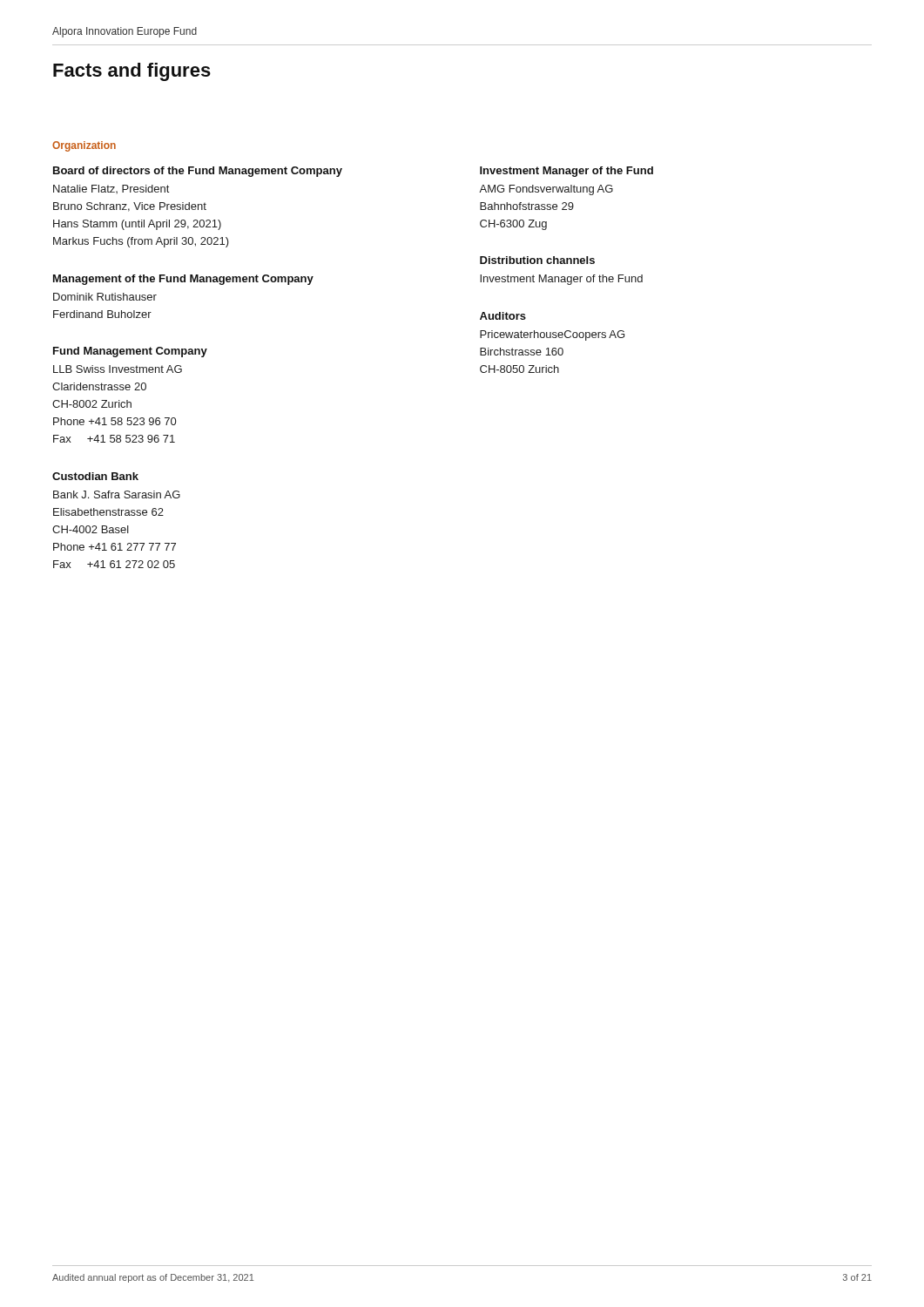Find the region starting "Custodian Bank Bank"

[95, 476]
